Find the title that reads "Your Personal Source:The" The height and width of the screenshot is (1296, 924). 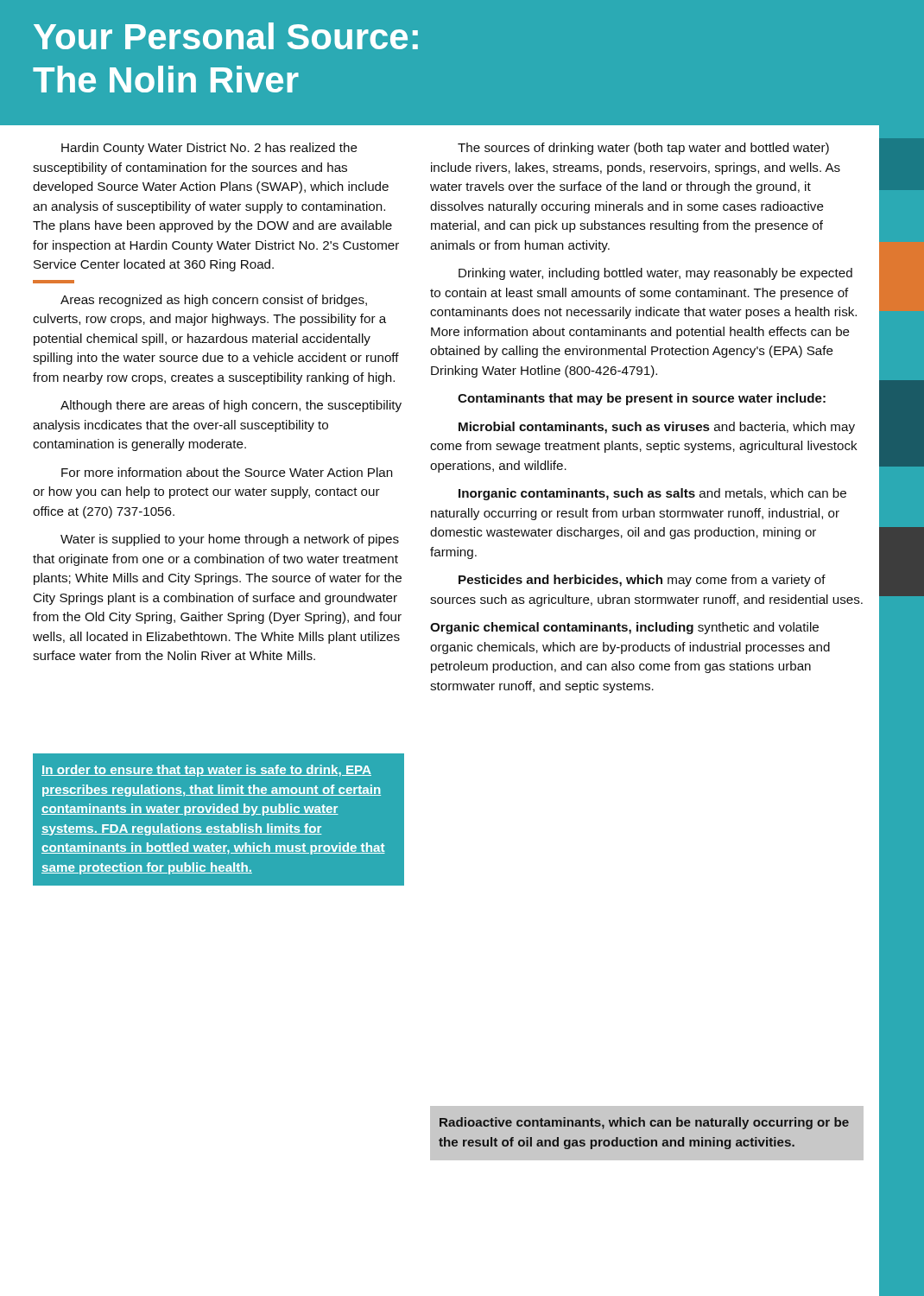[227, 58]
